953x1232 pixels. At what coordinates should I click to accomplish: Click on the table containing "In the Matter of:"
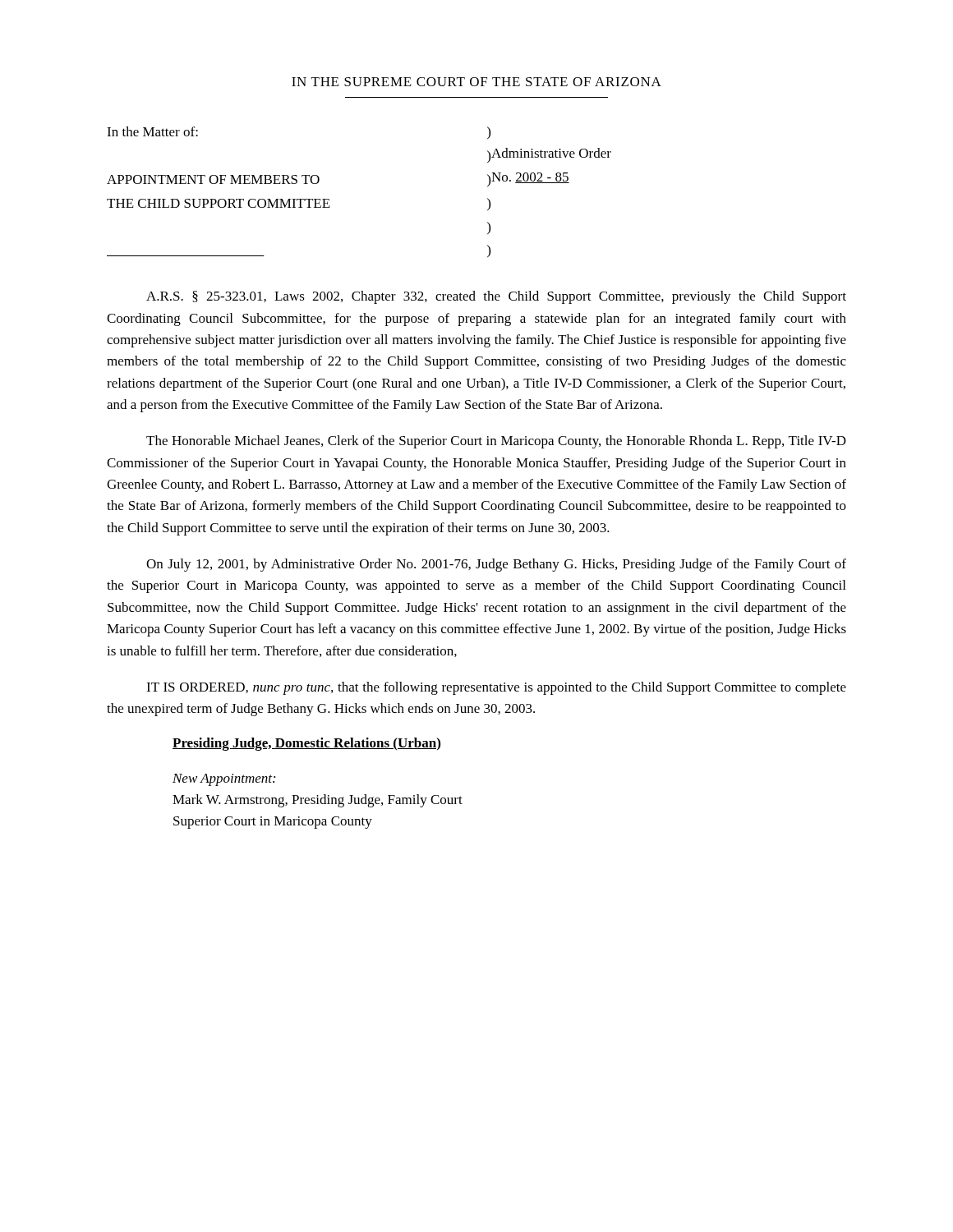476,192
